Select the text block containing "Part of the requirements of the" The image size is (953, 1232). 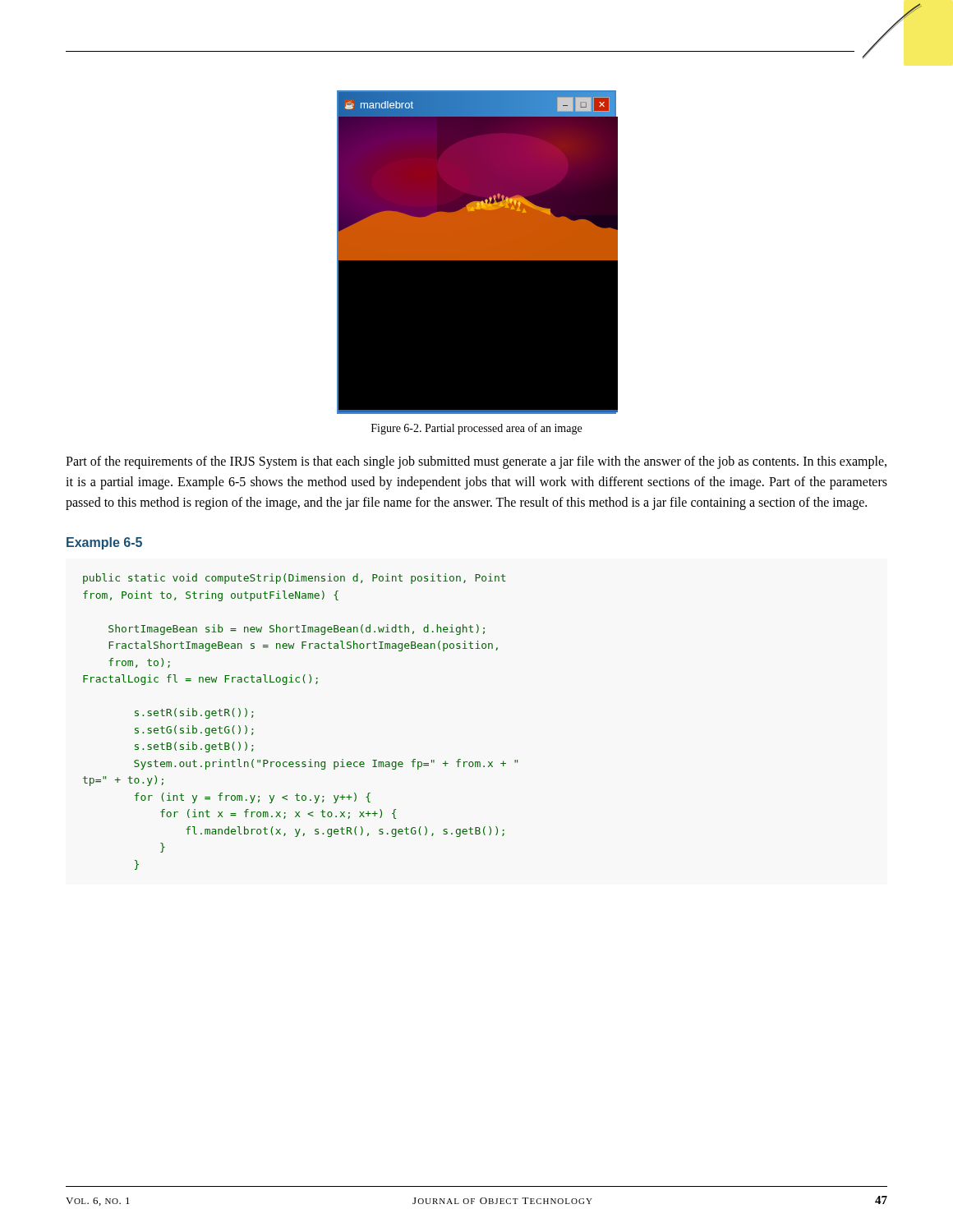click(x=476, y=482)
